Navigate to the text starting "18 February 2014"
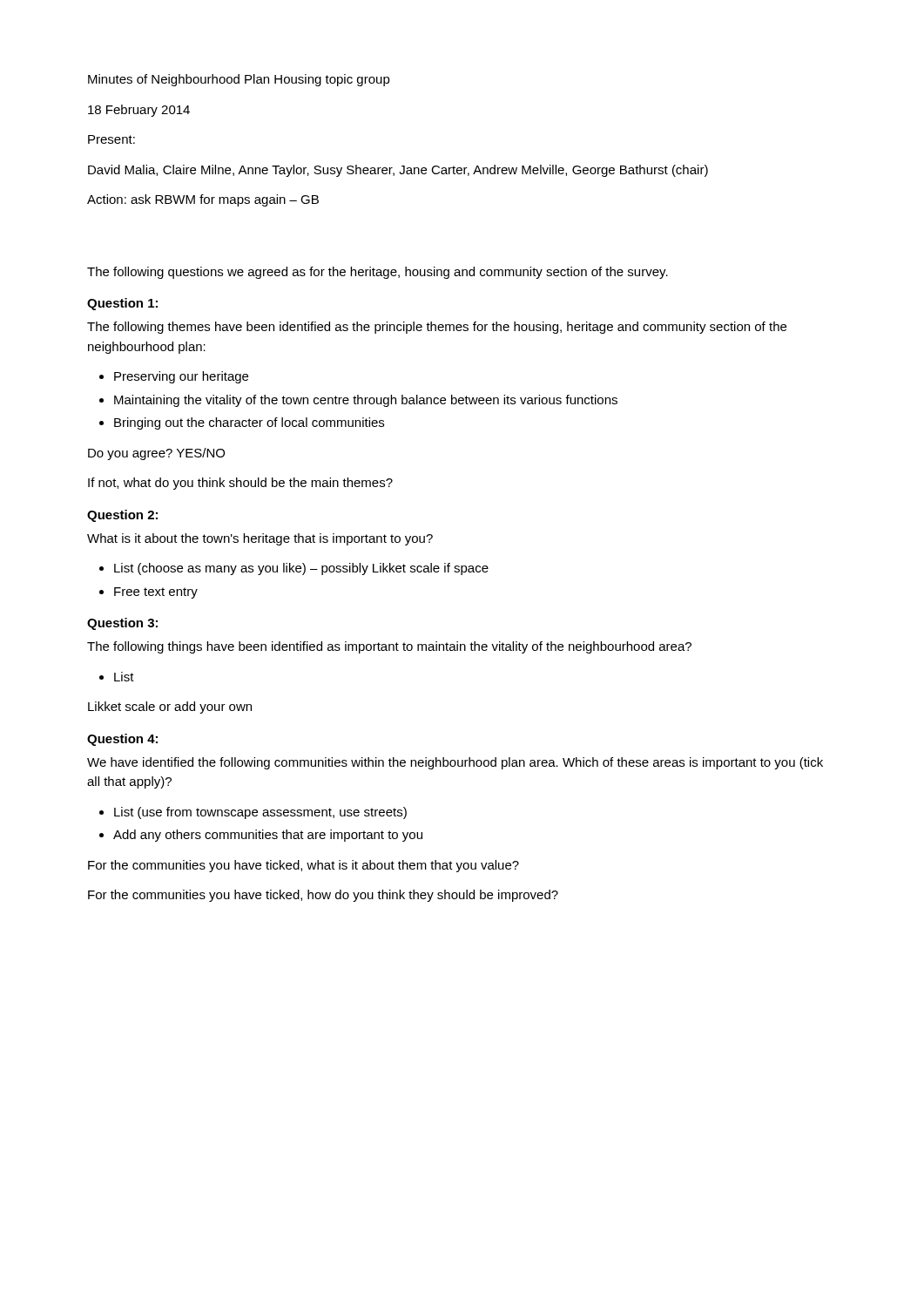This screenshot has width=924, height=1307. pos(139,111)
